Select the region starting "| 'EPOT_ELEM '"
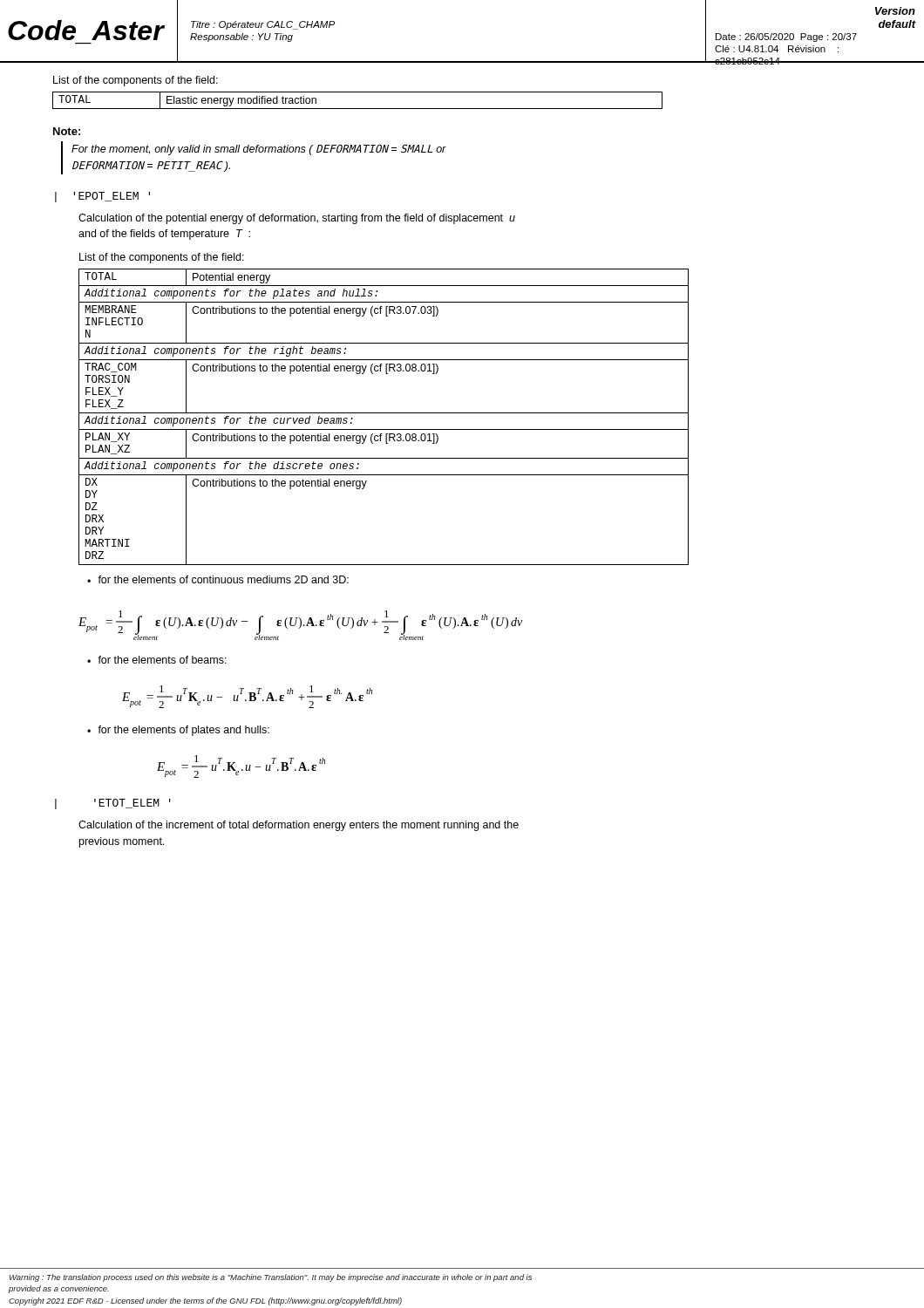 click(103, 196)
